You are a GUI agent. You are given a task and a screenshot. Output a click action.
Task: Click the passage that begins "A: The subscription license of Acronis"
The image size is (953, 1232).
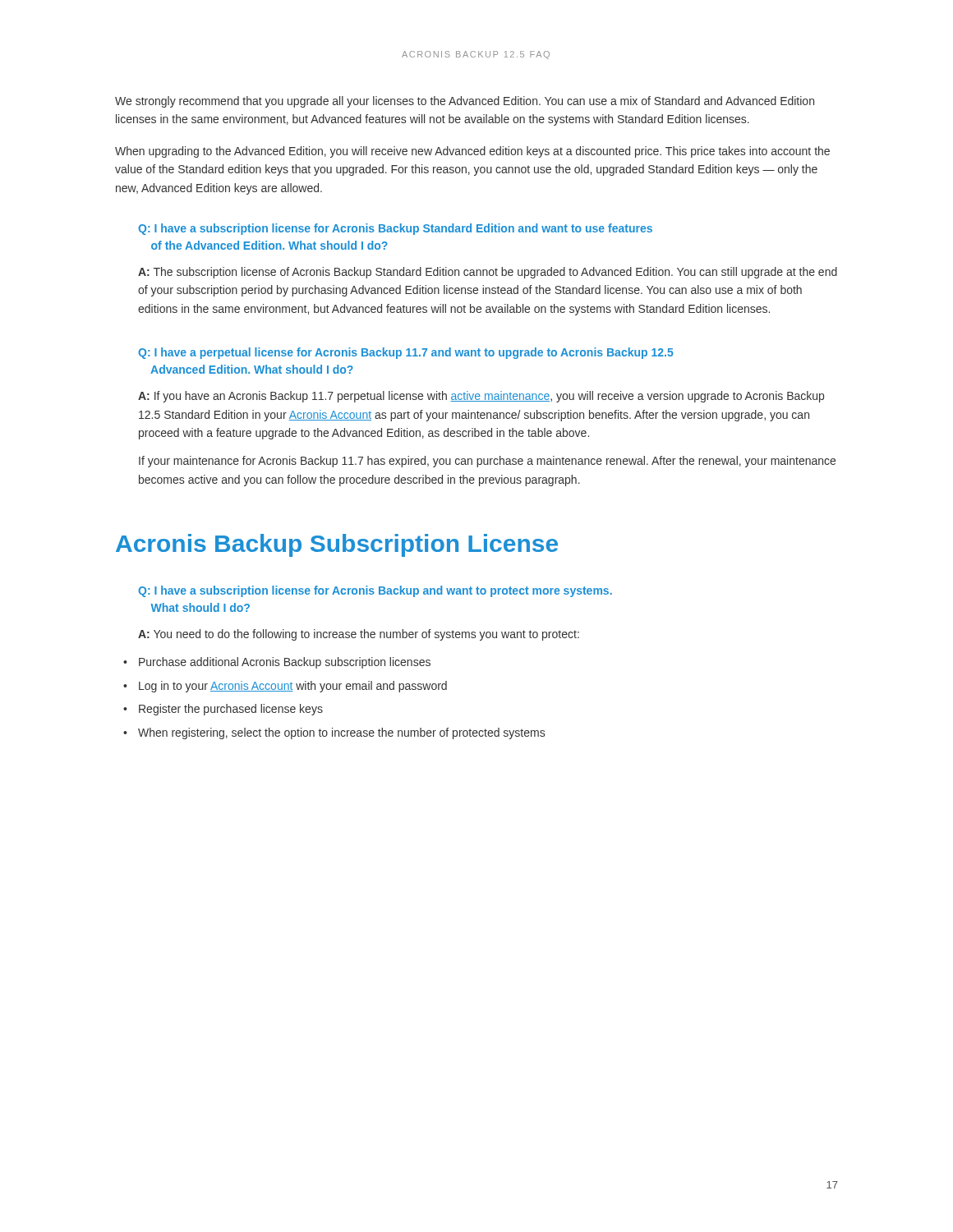click(x=488, y=290)
